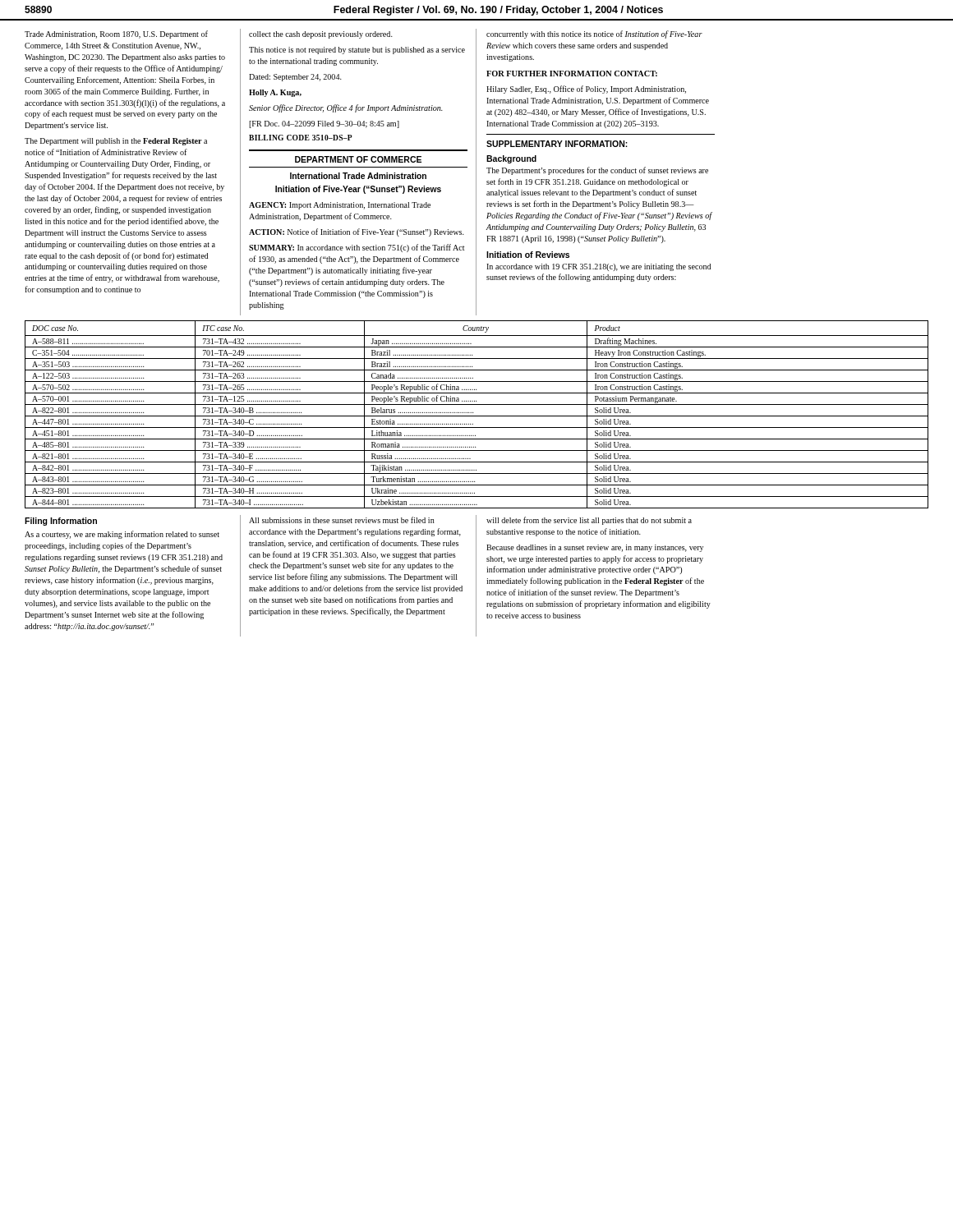
Task: Point to "Initiation of Reviews"
Action: [x=528, y=255]
